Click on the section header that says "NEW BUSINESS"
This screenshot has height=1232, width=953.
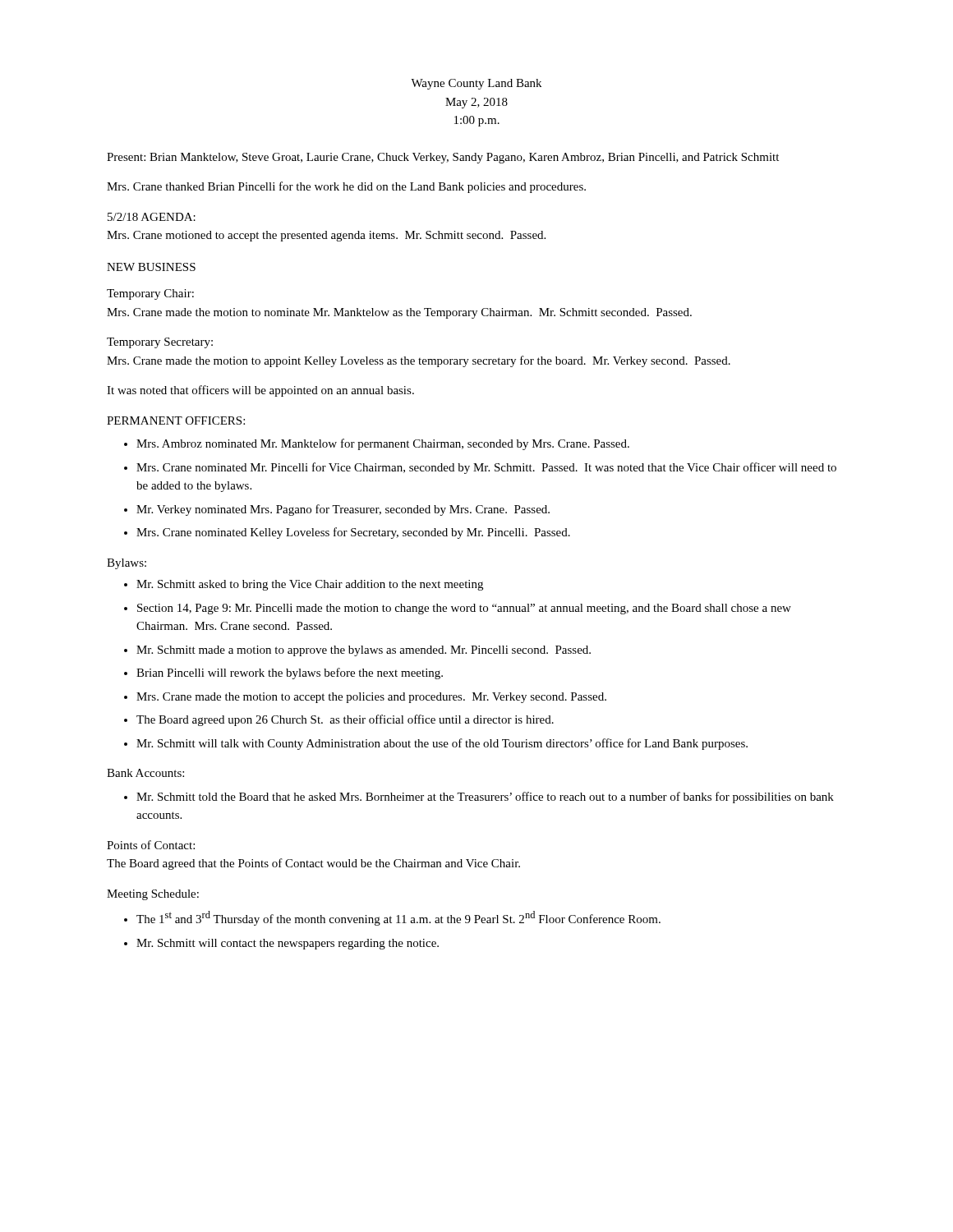point(151,267)
